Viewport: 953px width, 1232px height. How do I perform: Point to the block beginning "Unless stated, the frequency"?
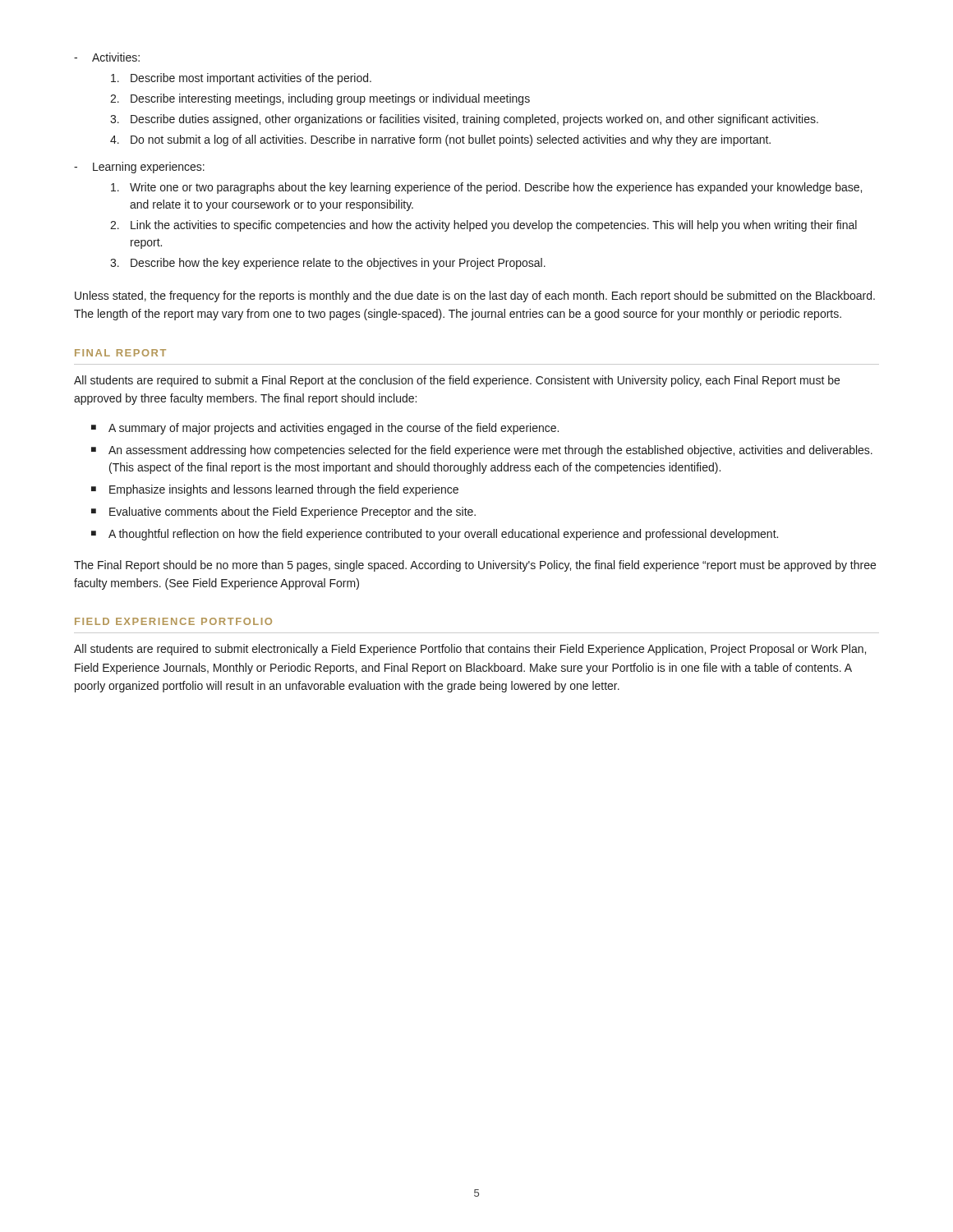pos(475,305)
